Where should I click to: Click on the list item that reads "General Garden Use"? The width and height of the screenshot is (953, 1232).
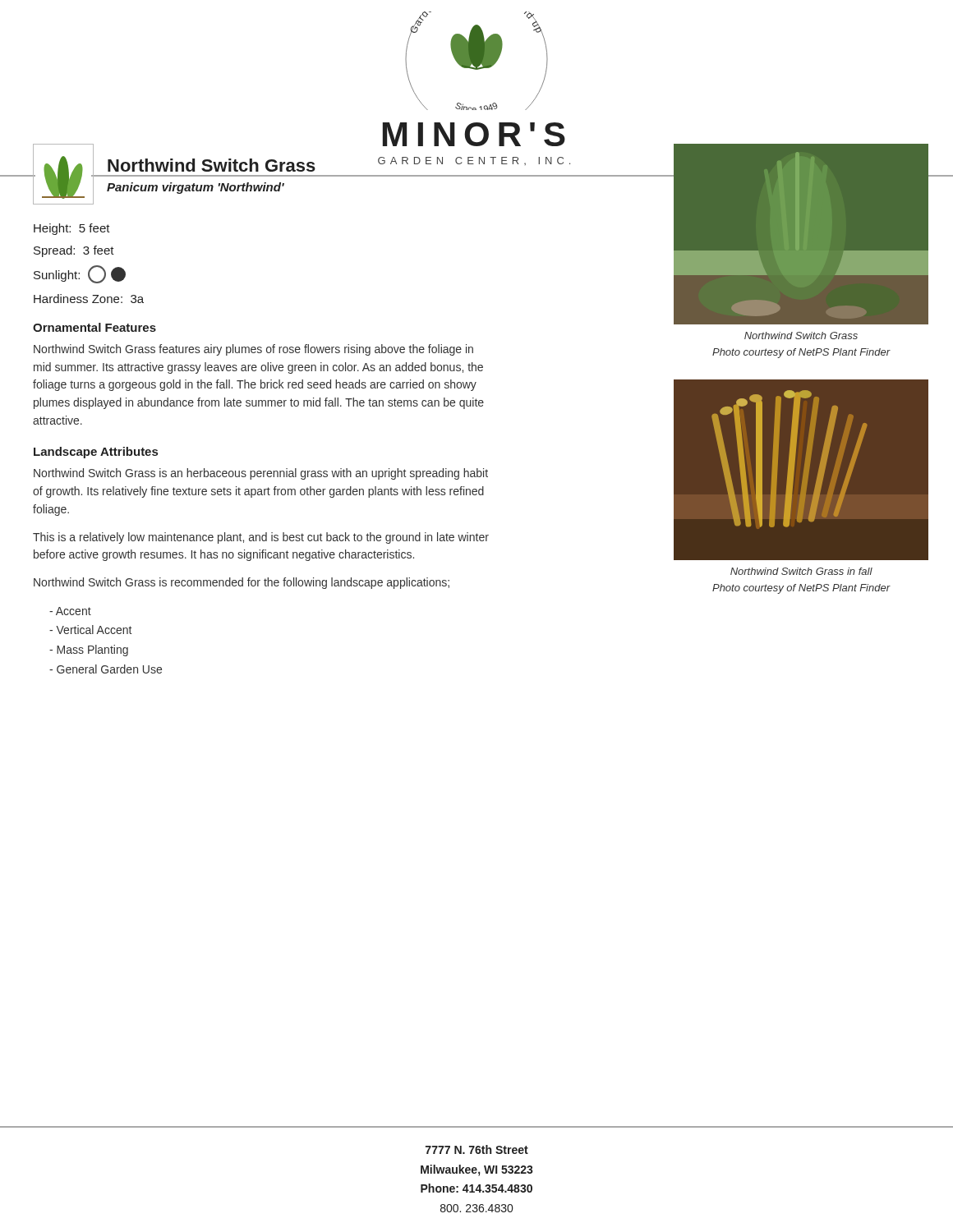click(x=106, y=669)
